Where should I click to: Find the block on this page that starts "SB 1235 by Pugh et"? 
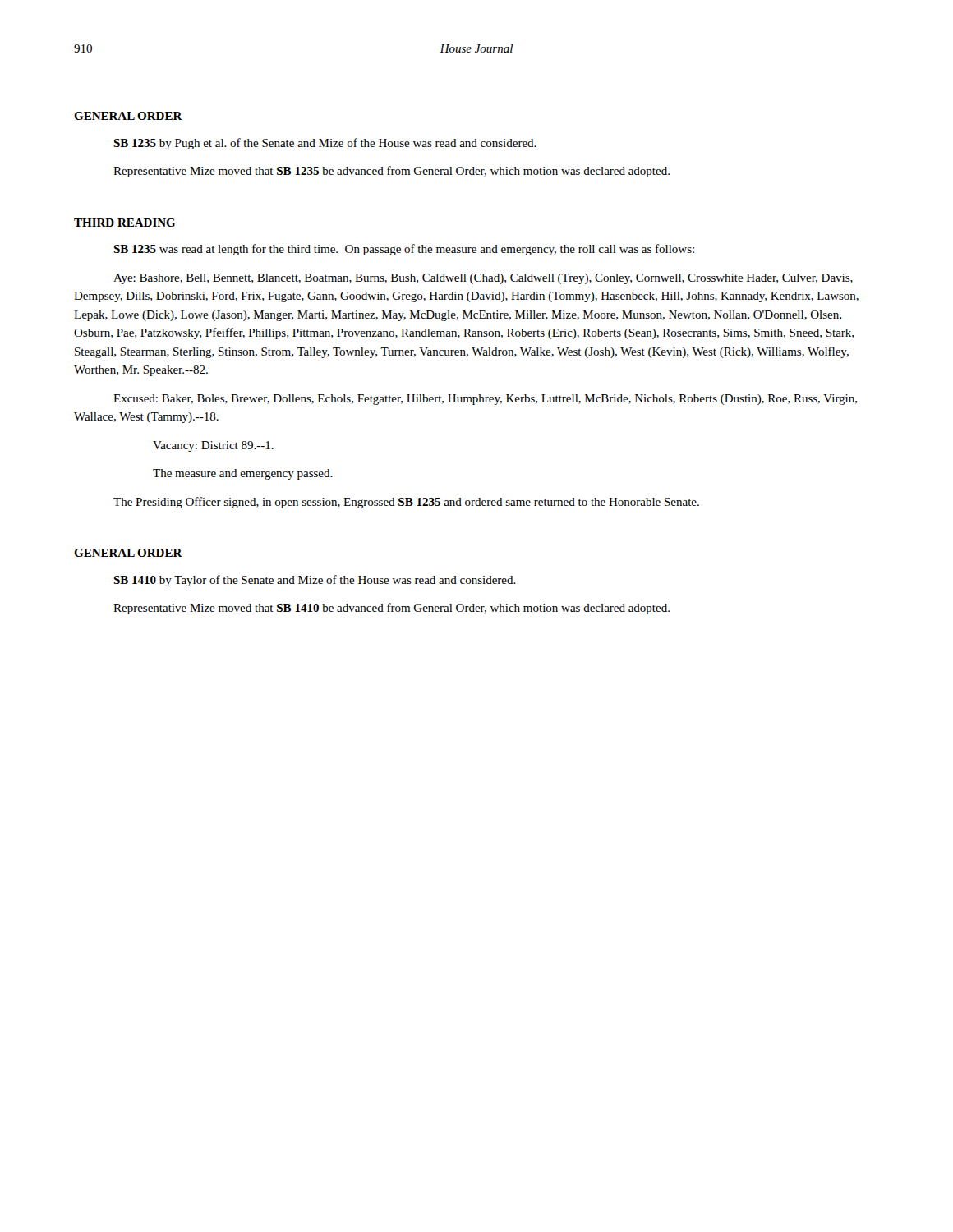[x=325, y=142]
